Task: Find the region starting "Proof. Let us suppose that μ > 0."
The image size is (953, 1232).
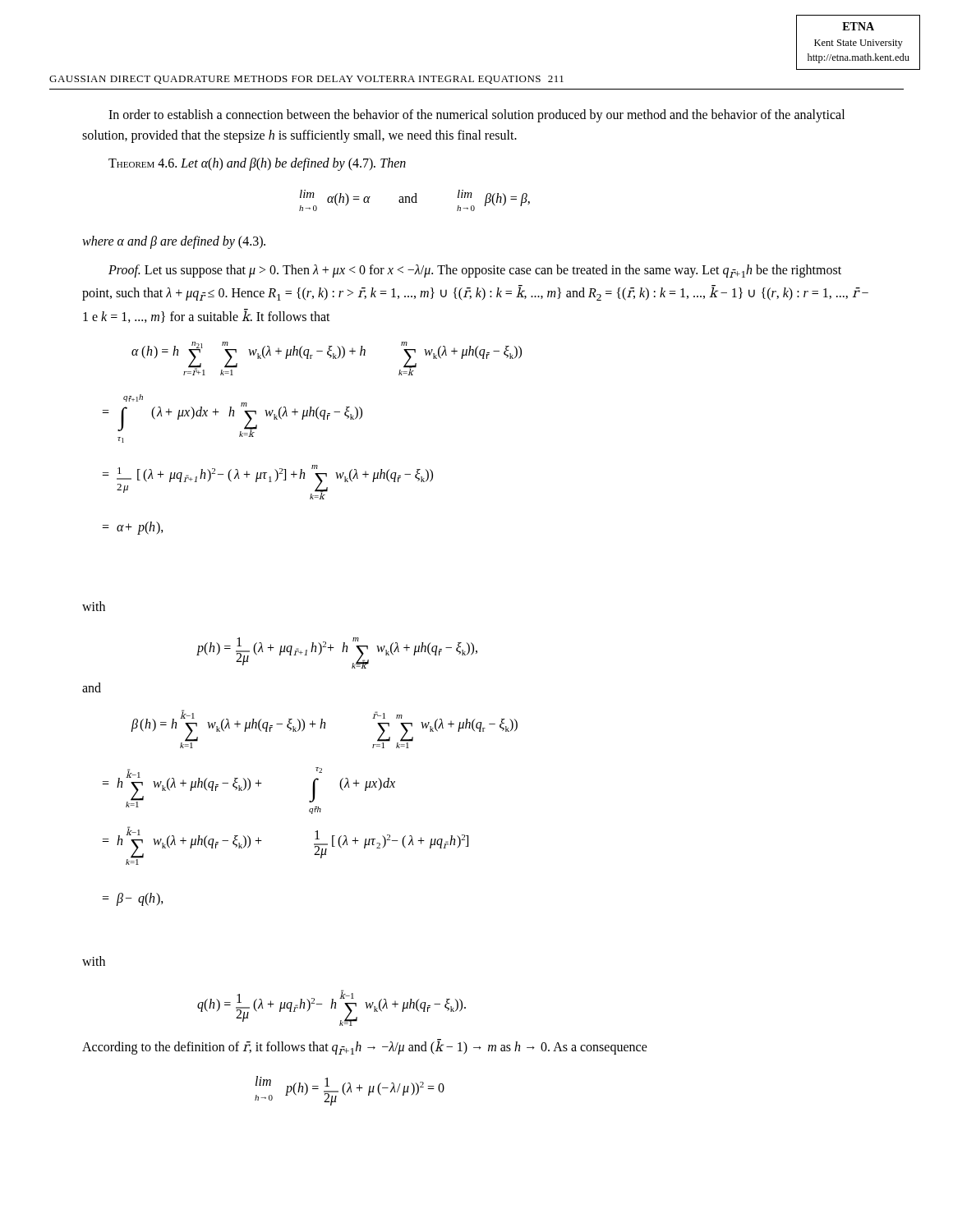Action: pyautogui.click(x=475, y=293)
